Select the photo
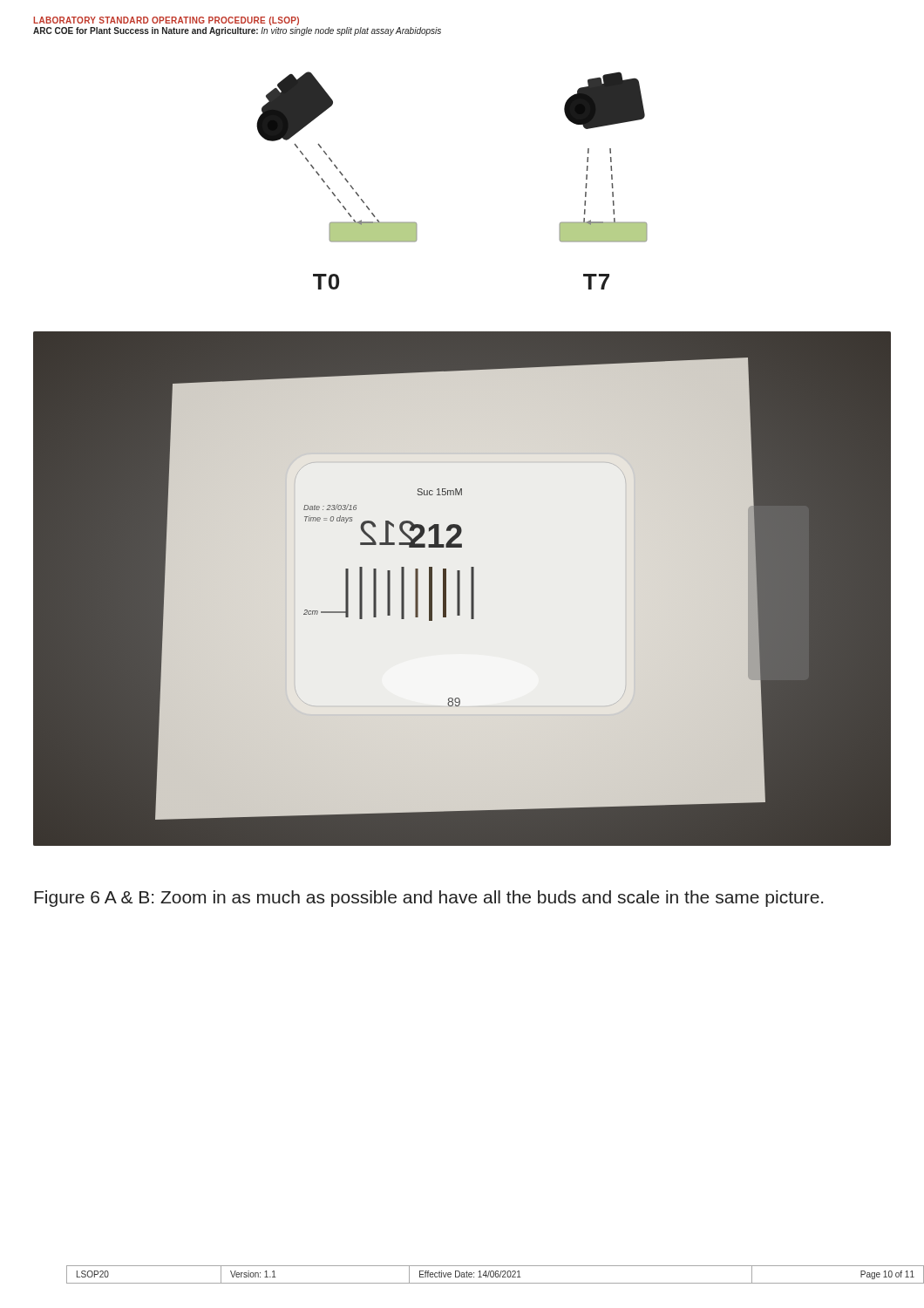 pos(462,589)
